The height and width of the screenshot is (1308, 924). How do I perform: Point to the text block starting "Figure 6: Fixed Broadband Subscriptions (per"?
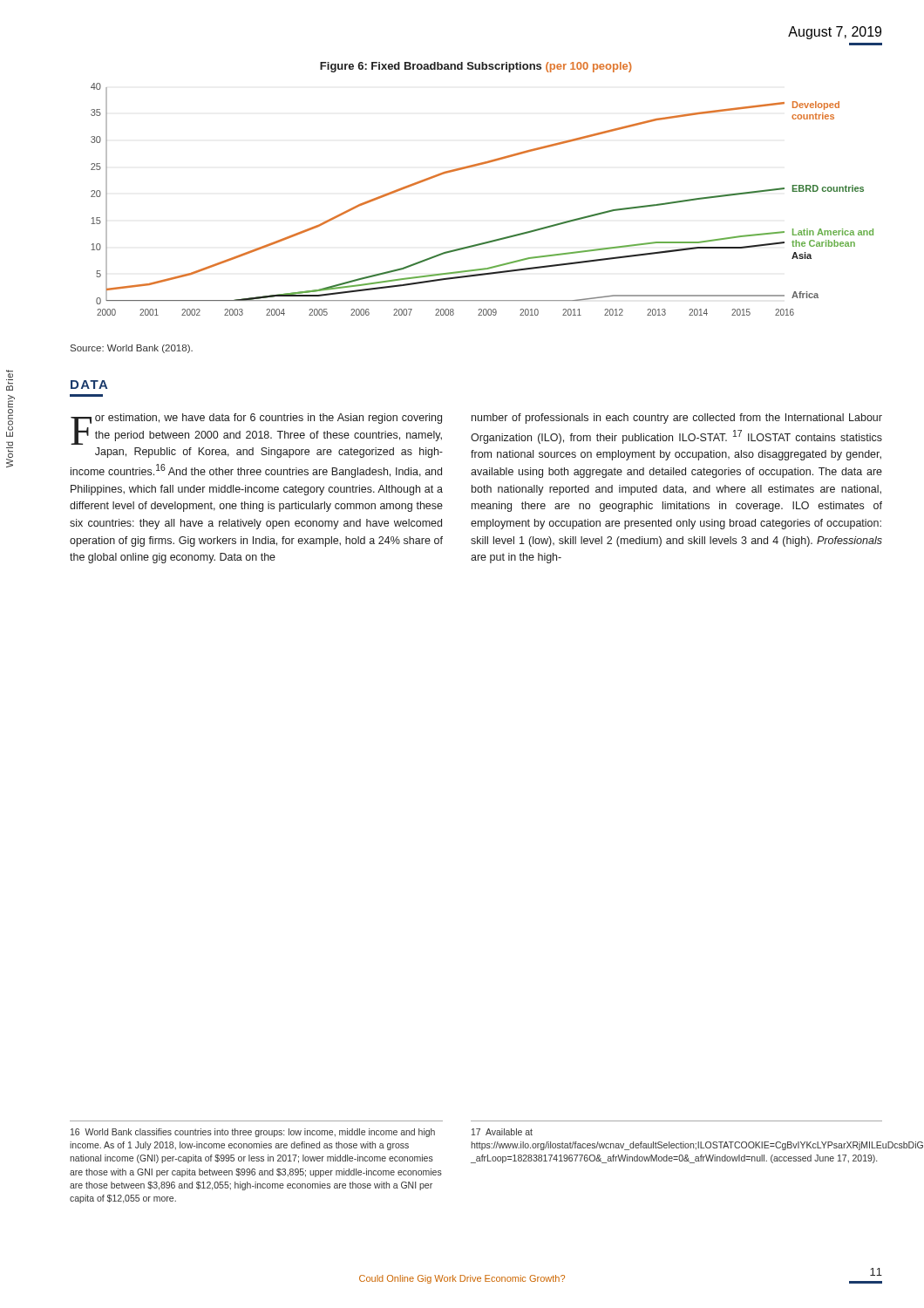click(476, 66)
